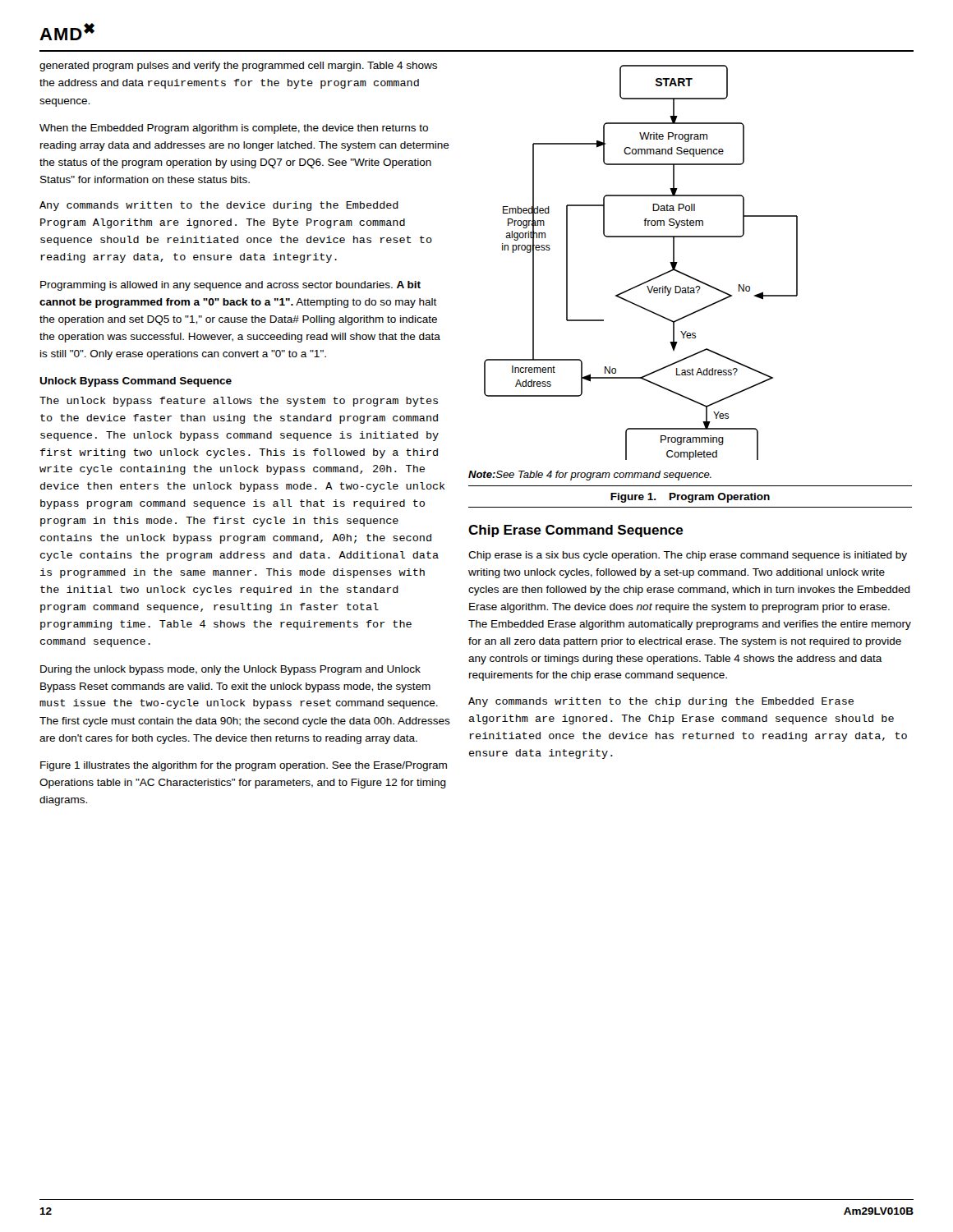Point to the block beginning "During the unlock bypass mode, only the Unlock"
The height and width of the screenshot is (1232, 953).
pyautogui.click(x=245, y=703)
